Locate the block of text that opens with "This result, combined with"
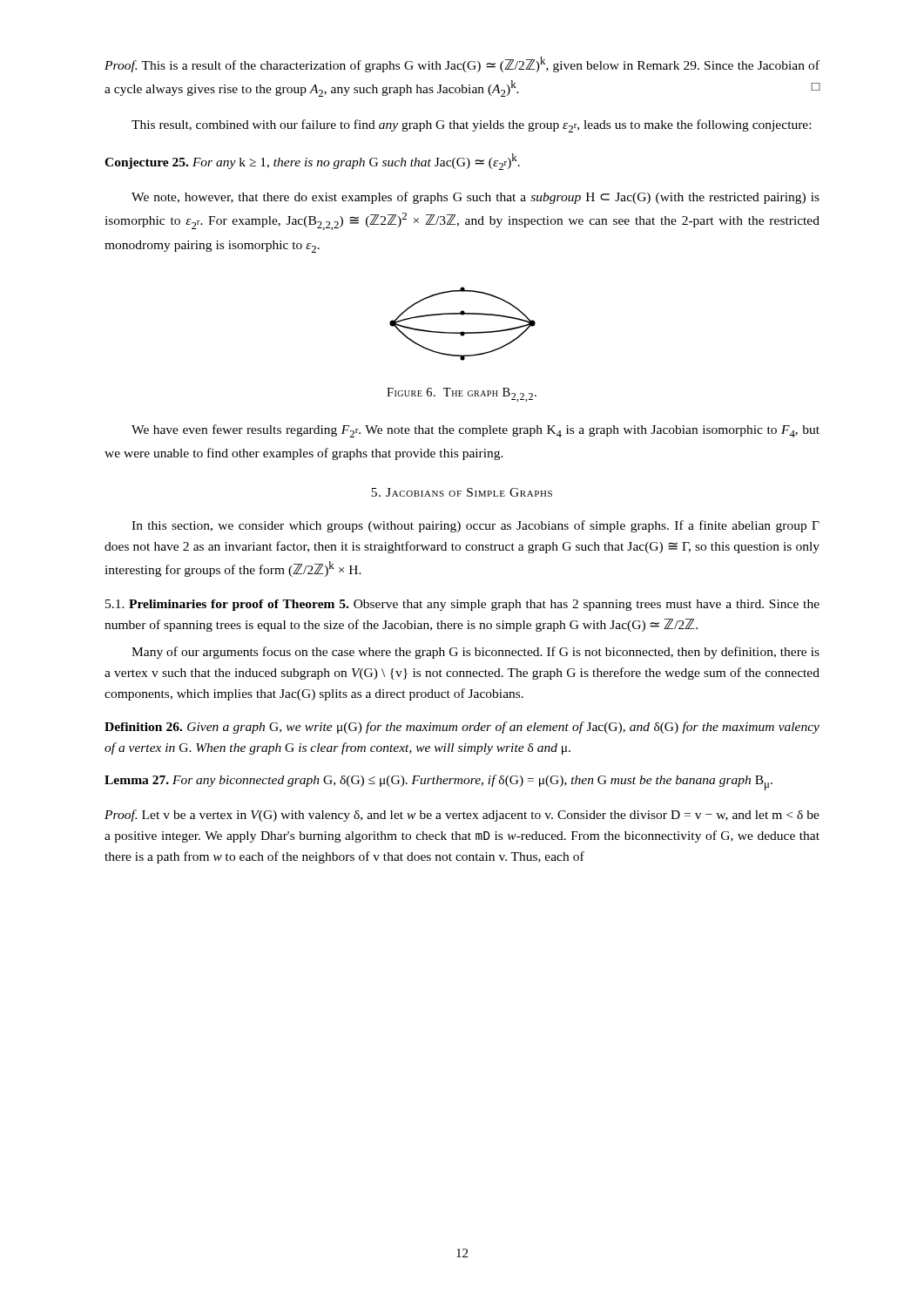924x1307 pixels. pyautogui.click(x=462, y=126)
